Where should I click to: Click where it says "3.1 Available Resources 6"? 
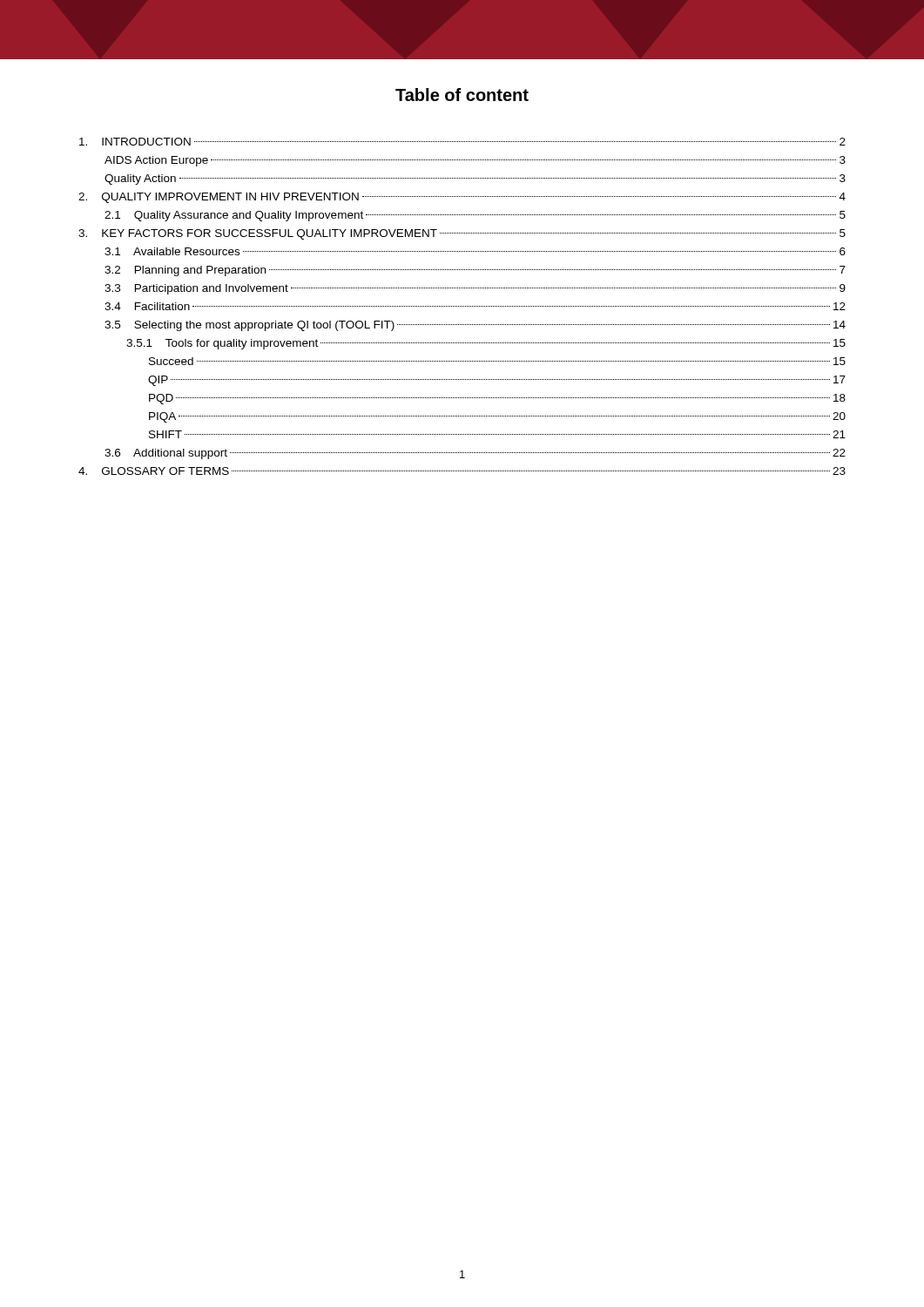462,251
